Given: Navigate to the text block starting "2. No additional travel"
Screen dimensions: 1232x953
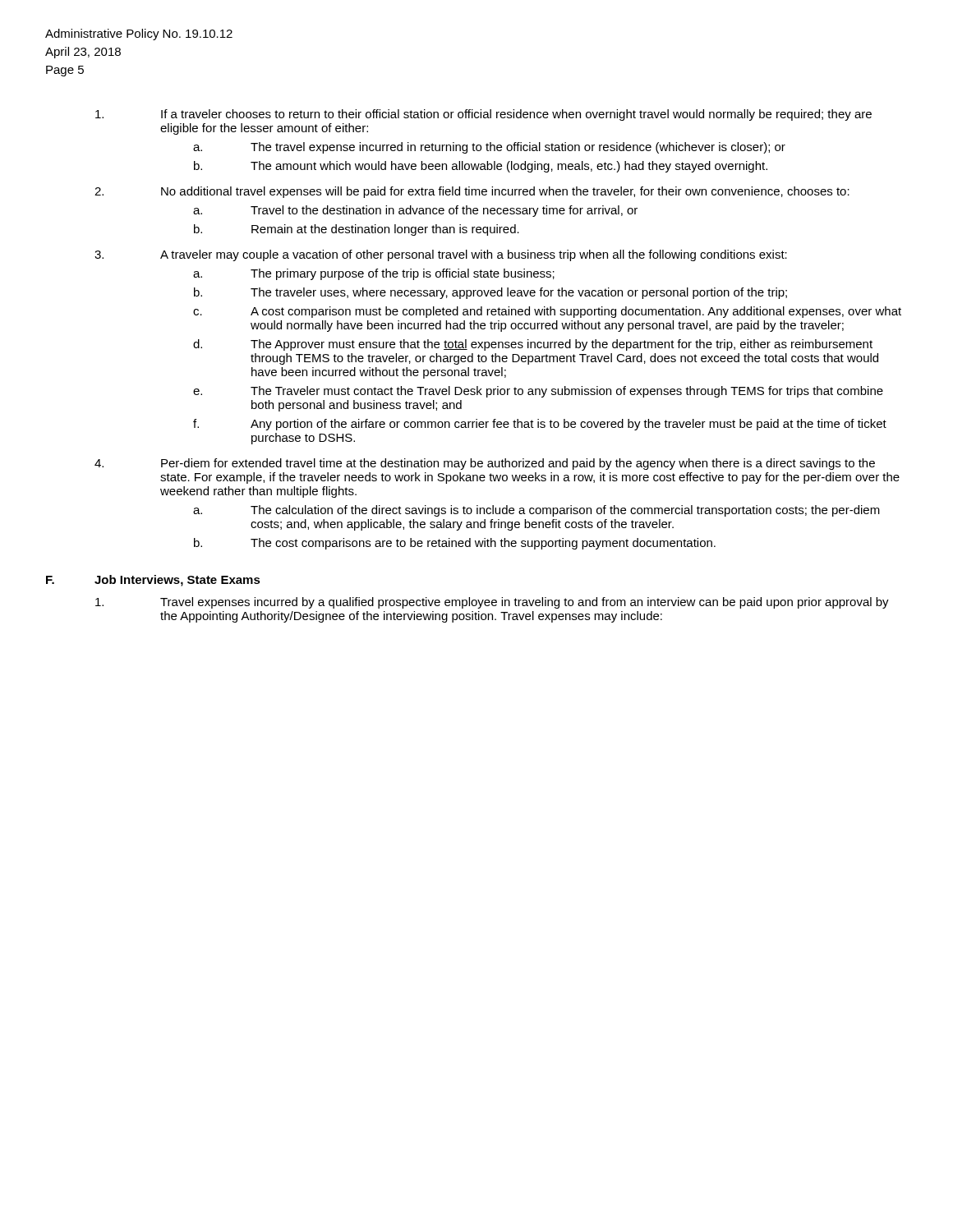Looking at the screenshot, I should pyautogui.click(x=476, y=210).
